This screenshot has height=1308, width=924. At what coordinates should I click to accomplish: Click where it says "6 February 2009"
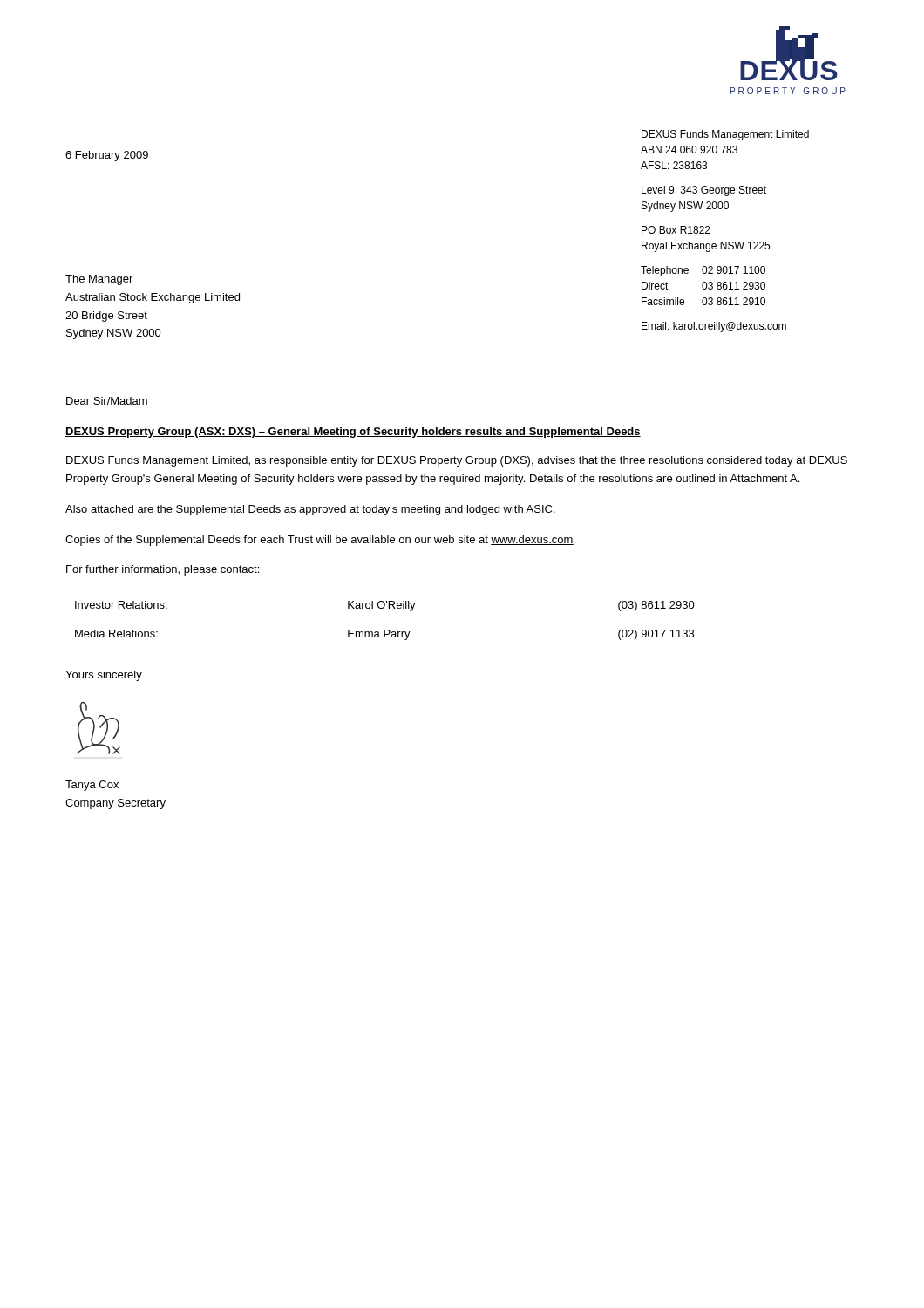point(107,155)
